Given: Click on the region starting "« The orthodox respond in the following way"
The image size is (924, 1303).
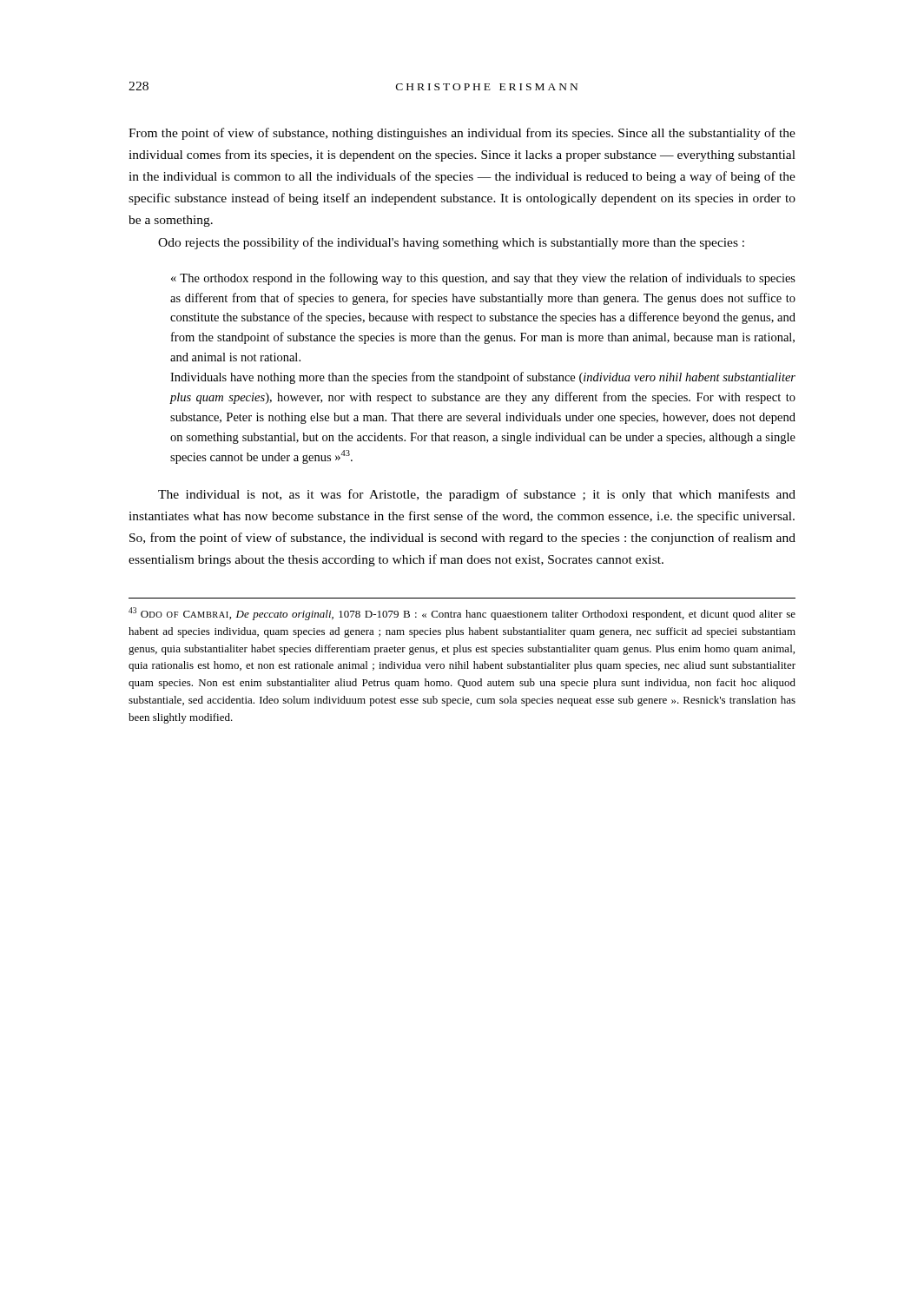Looking at the screenshot, I should (483, 368).
